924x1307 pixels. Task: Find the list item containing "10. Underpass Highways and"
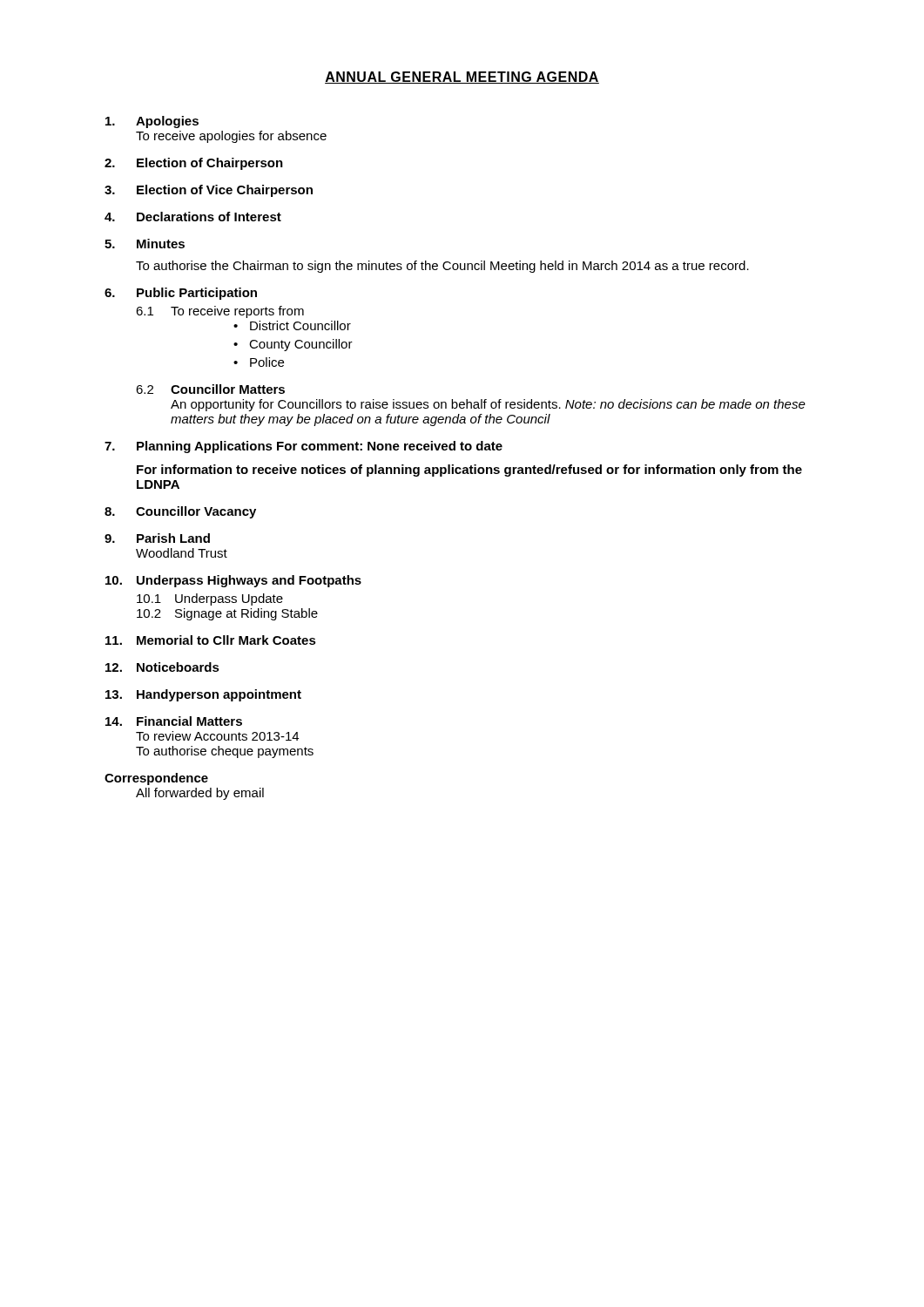[233, 581]
